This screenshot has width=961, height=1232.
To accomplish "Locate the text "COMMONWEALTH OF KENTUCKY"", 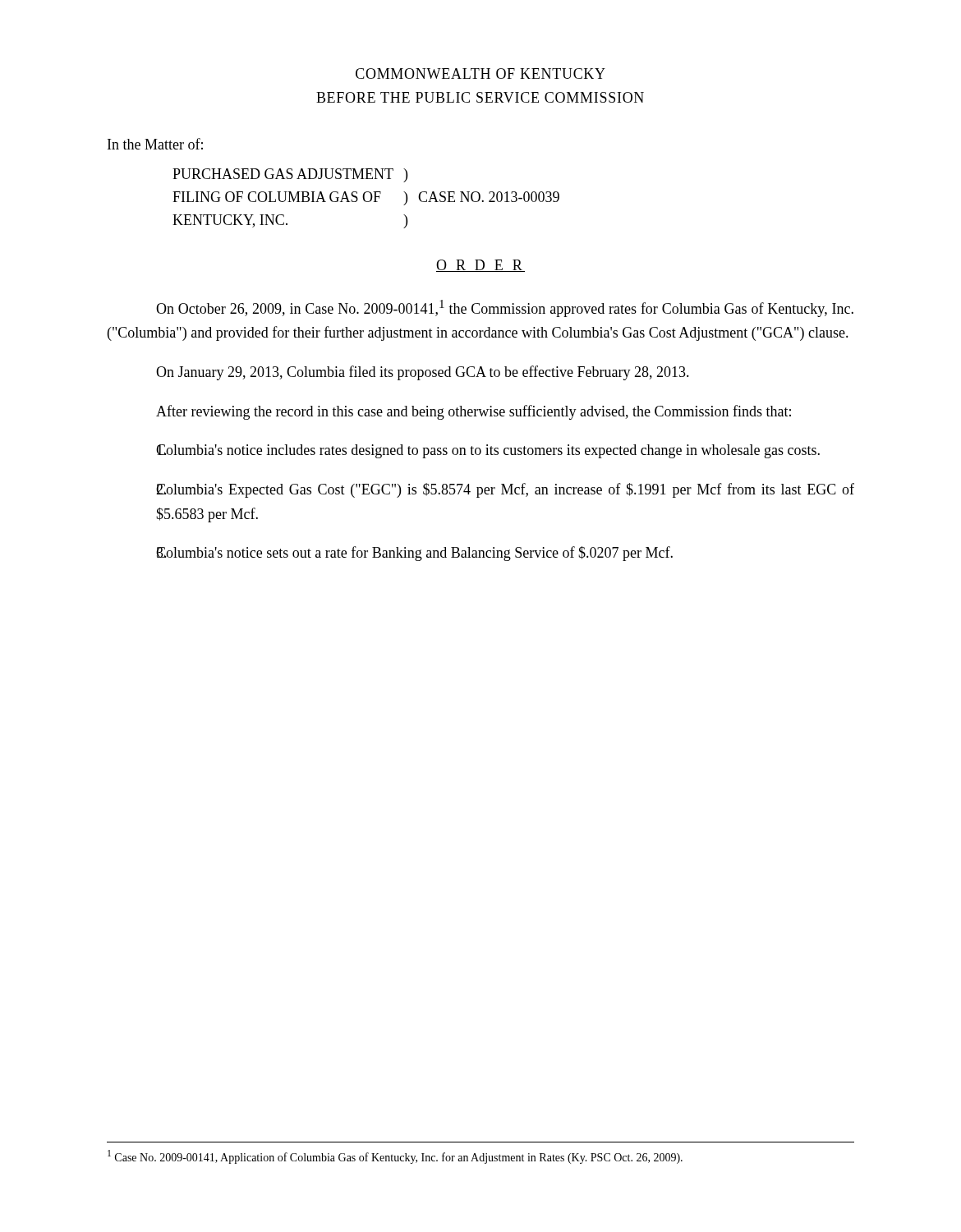I will [480, 74].
